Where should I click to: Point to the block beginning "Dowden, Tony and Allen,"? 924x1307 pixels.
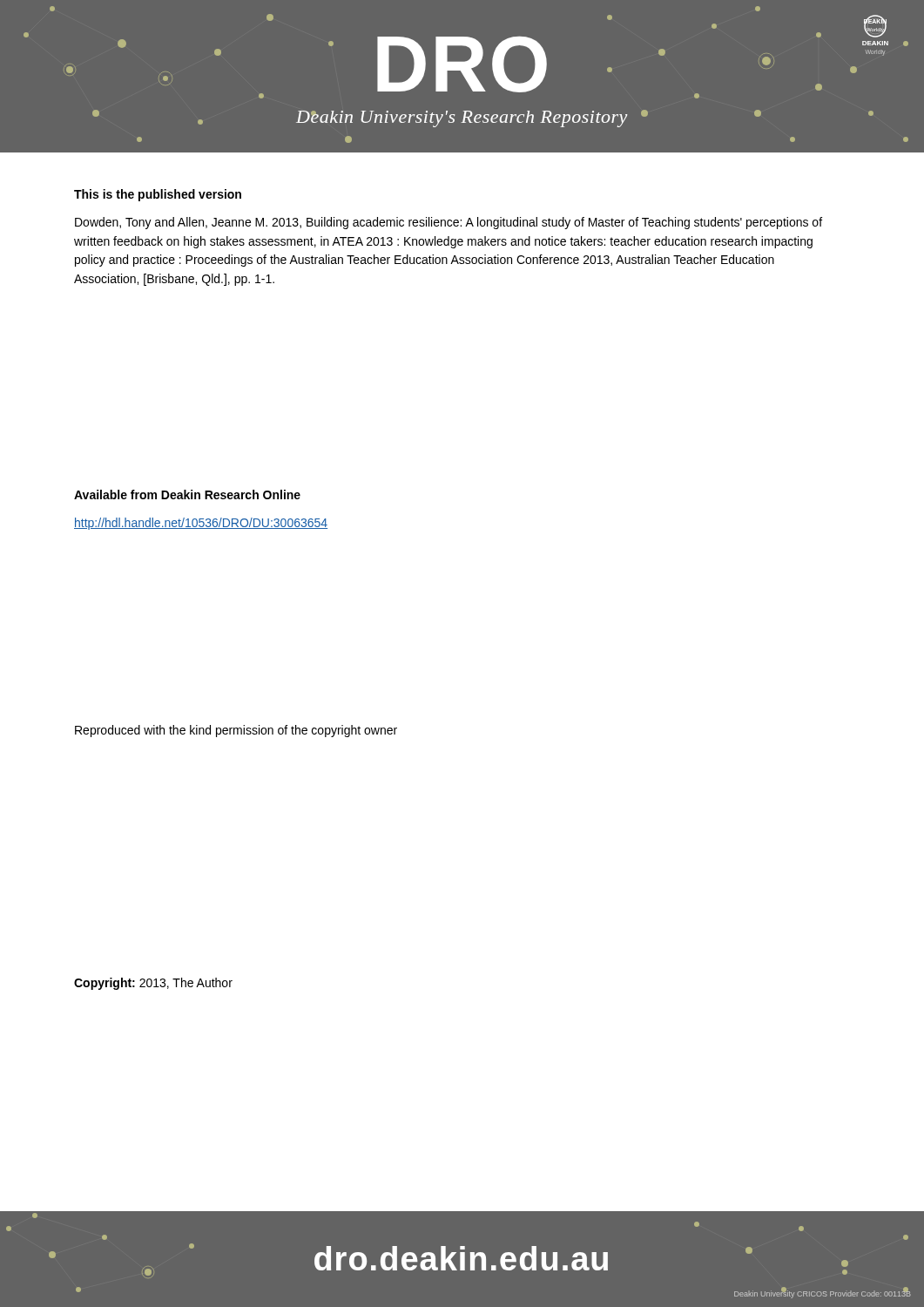(x=448, y=251)
